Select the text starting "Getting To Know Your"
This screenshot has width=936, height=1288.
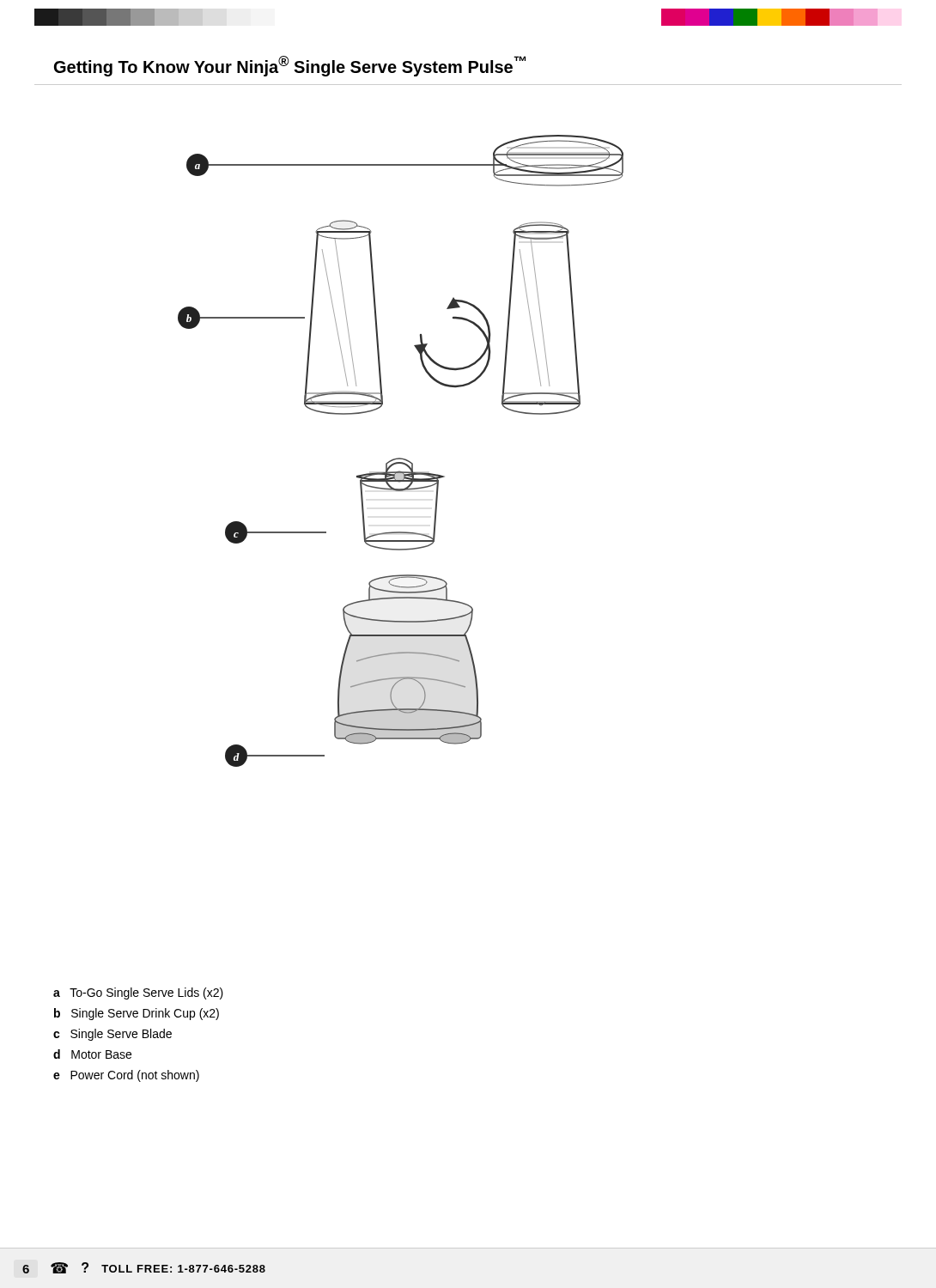point(290,65)
